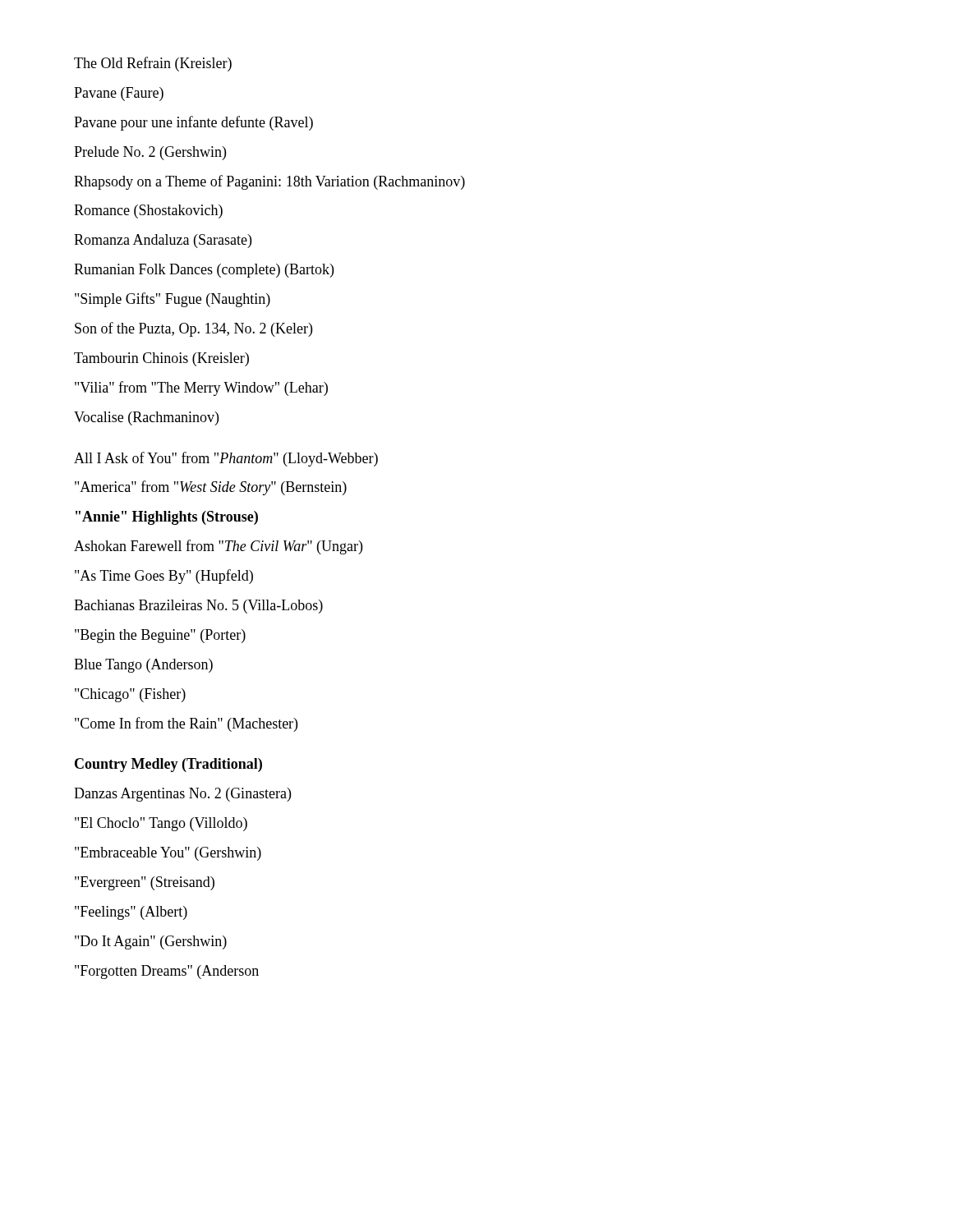953x1232 pixels.
Task: Where is the passage that starts ""El Choclo" Tango"?
Action: 161,823
